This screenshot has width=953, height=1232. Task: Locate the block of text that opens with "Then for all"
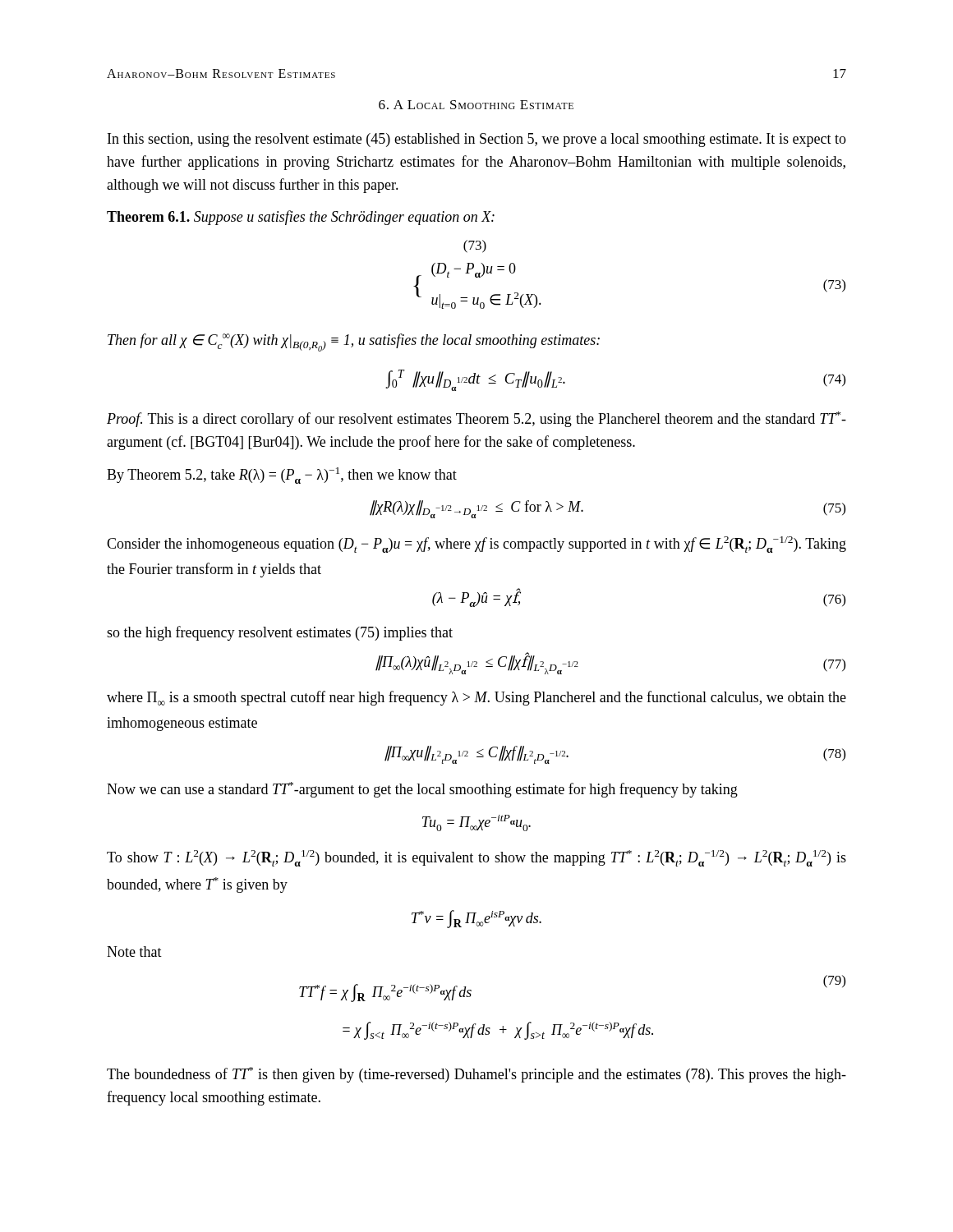click(x=476, y=342)
